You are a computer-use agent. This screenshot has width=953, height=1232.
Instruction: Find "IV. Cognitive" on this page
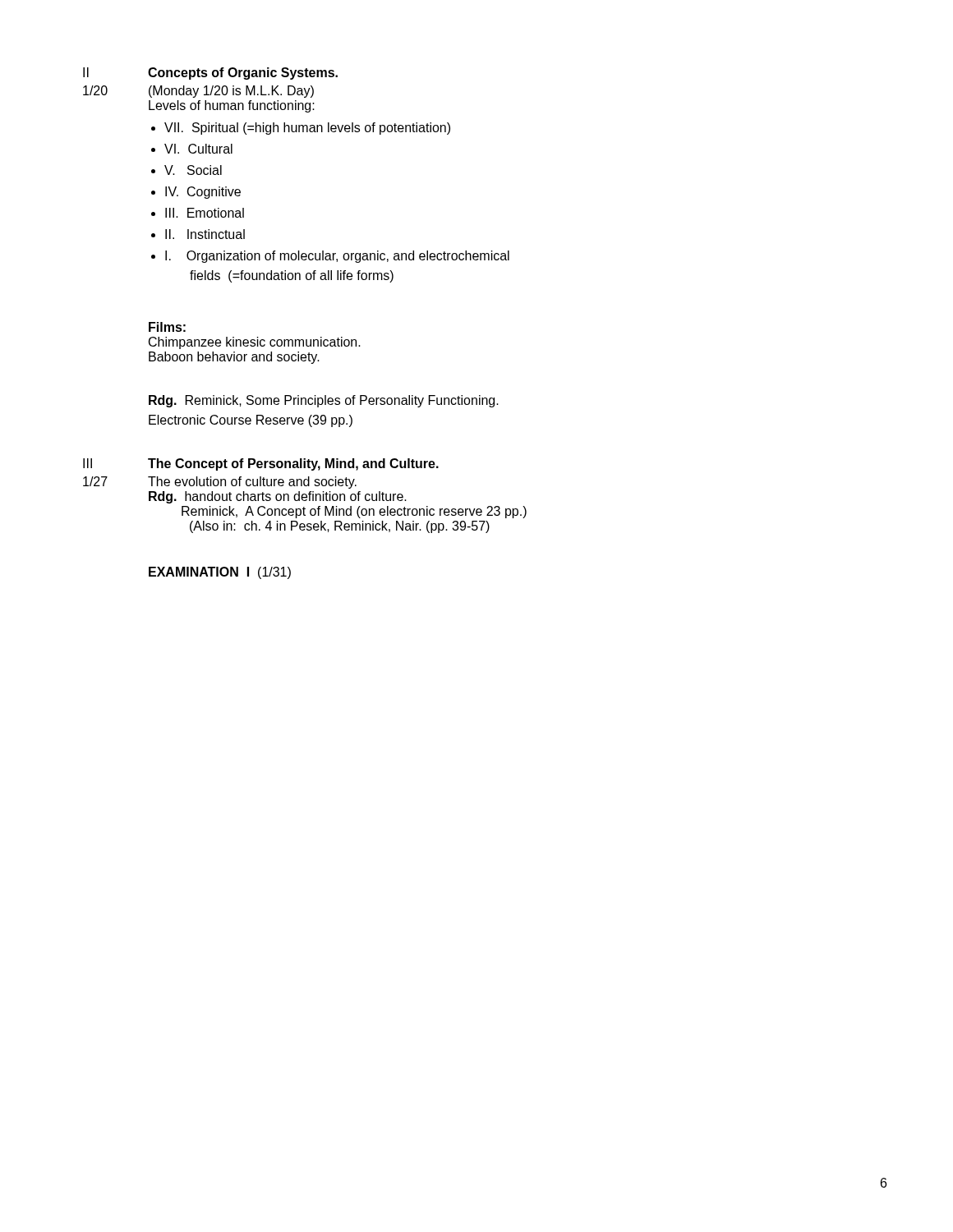pyautogui.click(x=203, y=192)
